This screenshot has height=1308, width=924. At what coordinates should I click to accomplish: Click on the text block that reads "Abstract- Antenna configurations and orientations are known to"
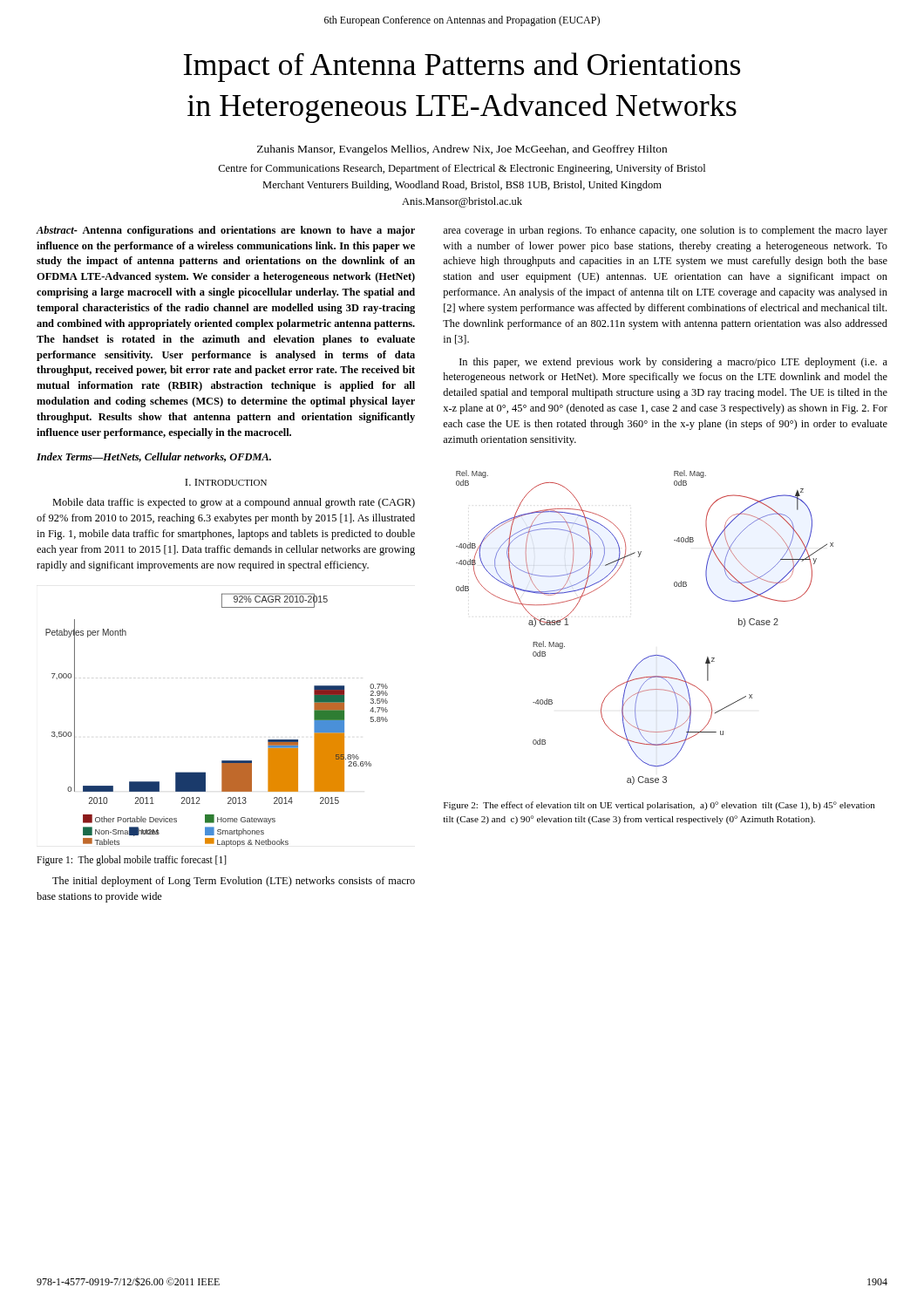tap(226, 331)
